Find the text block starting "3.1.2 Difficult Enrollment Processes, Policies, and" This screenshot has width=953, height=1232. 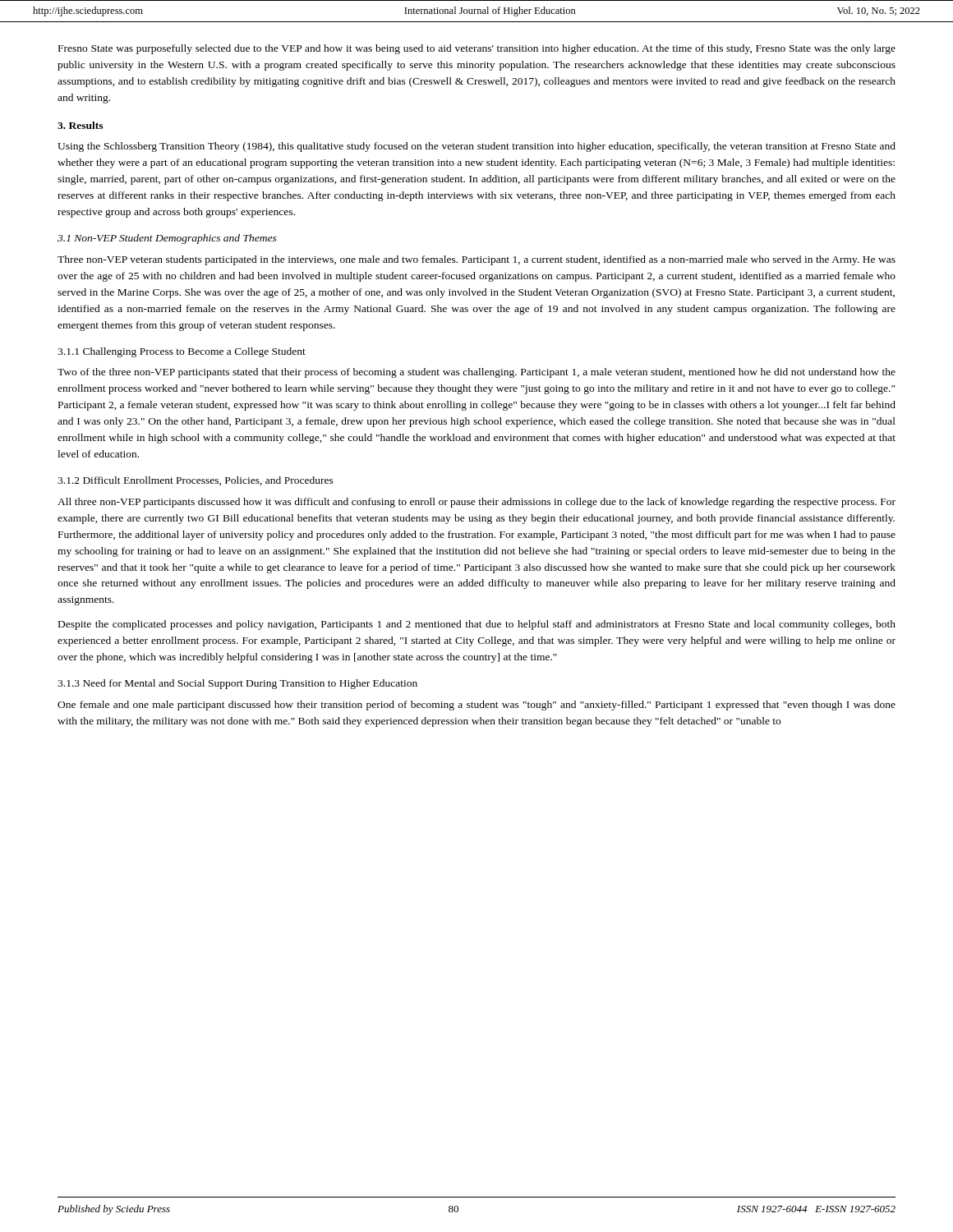click(195, 480)
